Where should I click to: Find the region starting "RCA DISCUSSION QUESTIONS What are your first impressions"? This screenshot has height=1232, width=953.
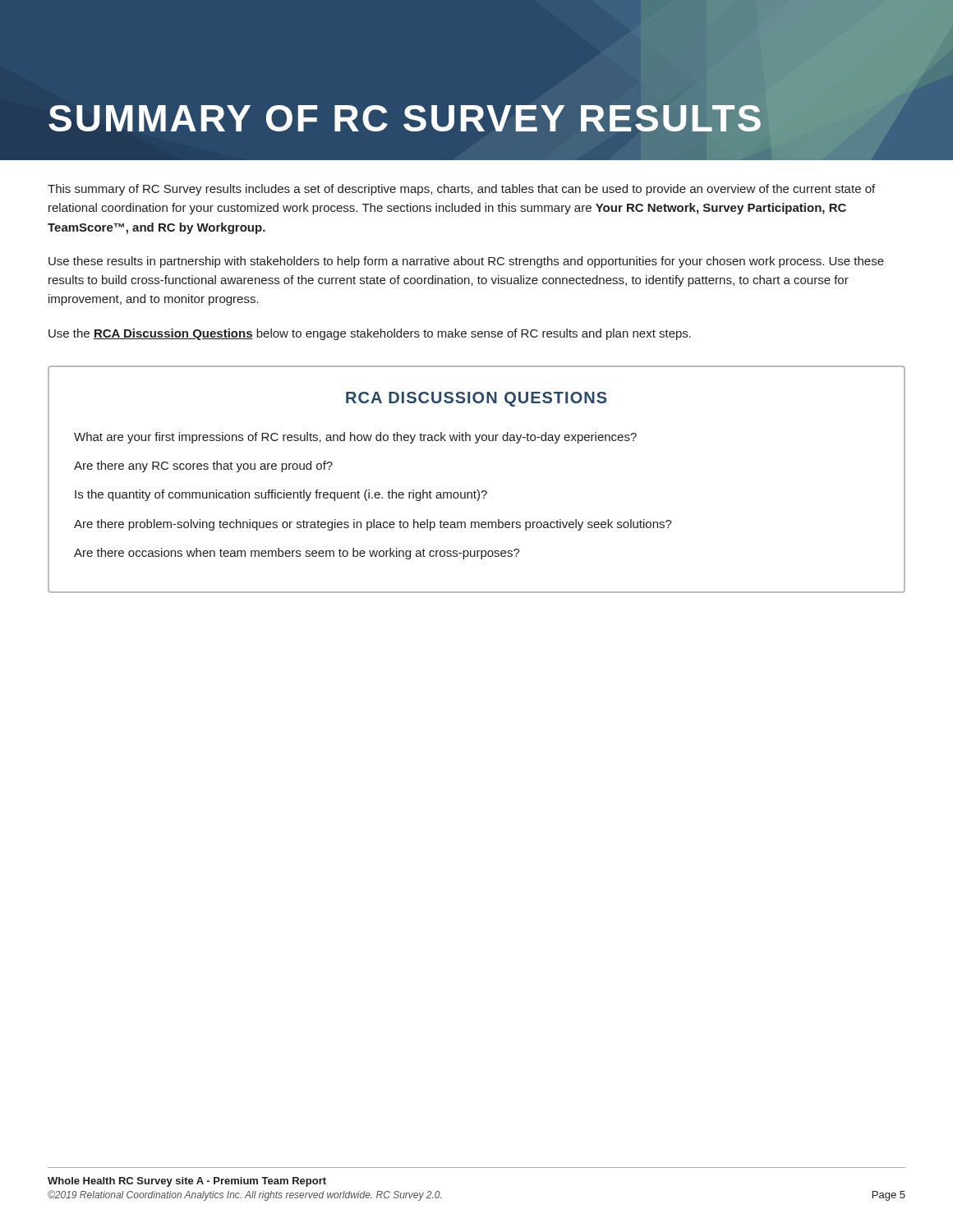476,399
